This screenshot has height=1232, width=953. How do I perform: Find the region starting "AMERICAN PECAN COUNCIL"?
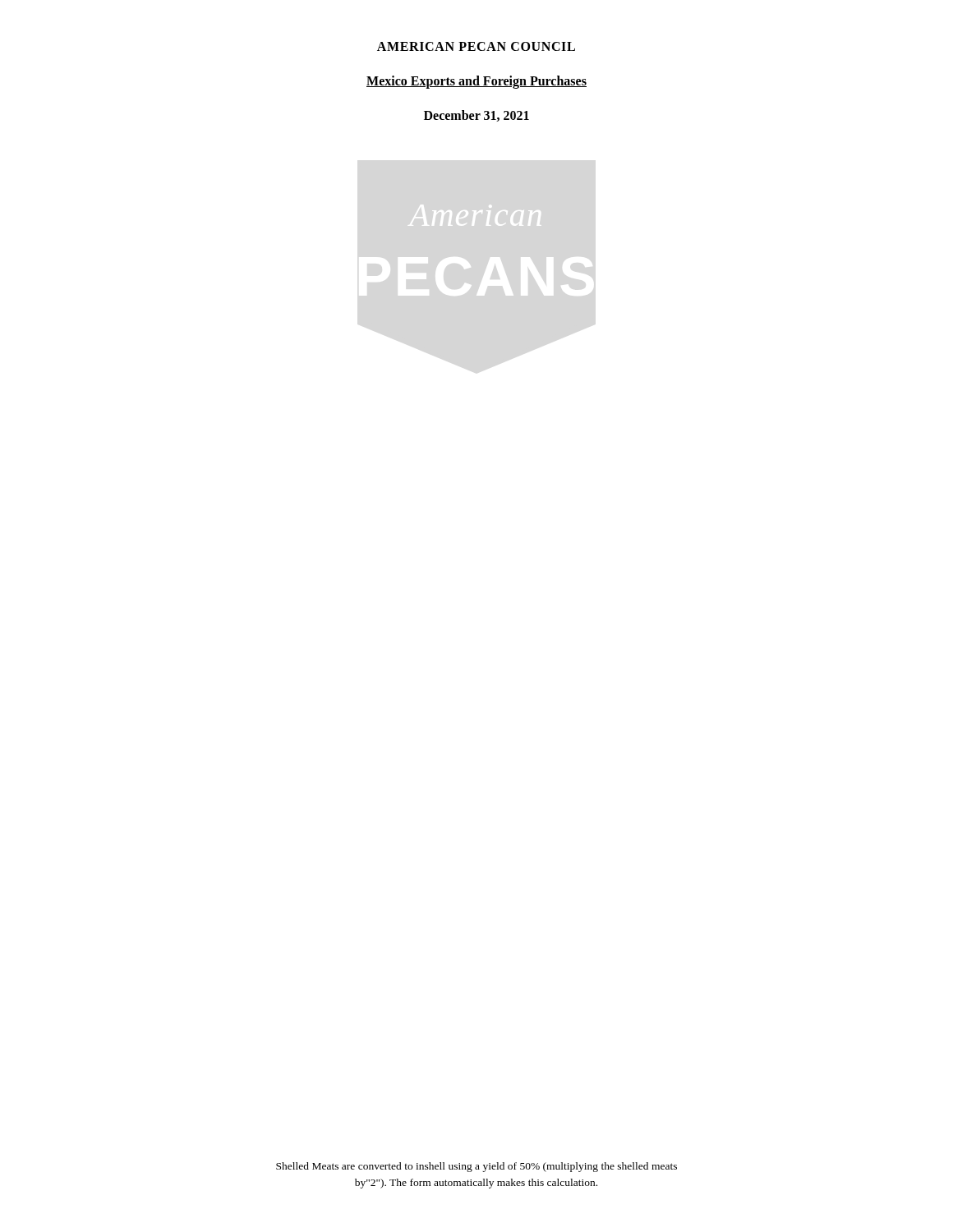point(476,46)
